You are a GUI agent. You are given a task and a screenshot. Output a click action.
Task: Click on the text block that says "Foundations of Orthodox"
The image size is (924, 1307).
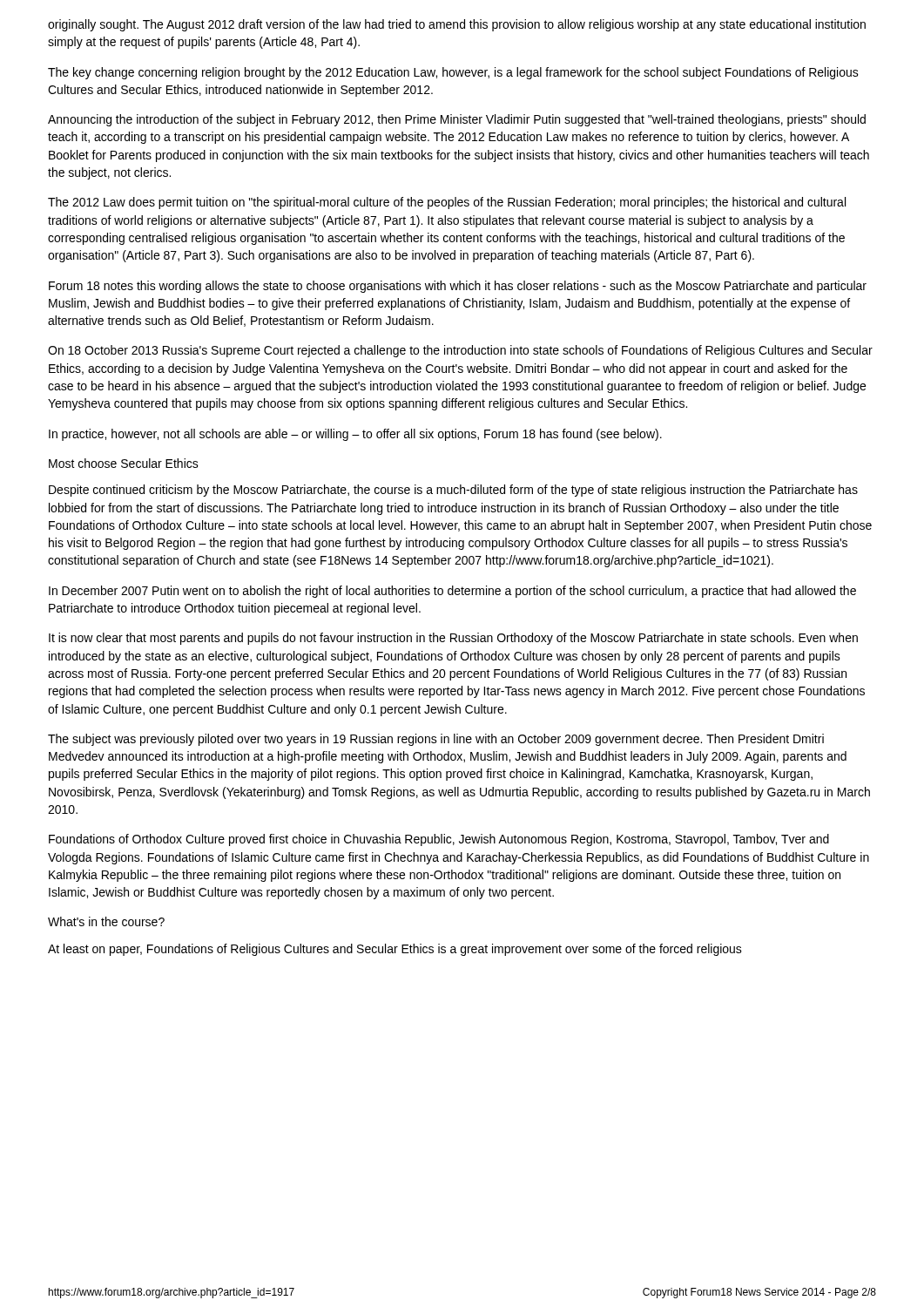[x=462, y=866]
